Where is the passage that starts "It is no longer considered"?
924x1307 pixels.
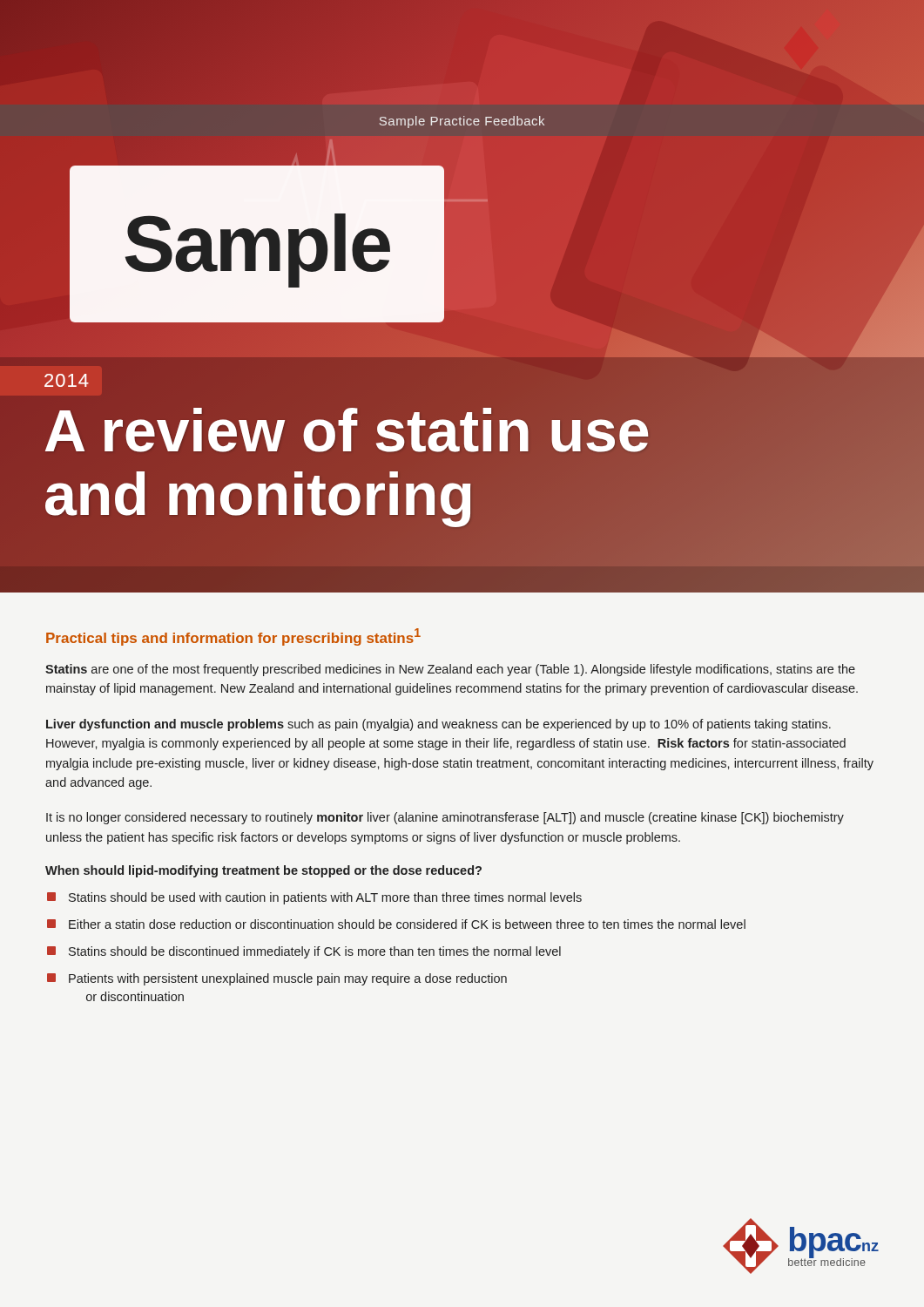445,828
